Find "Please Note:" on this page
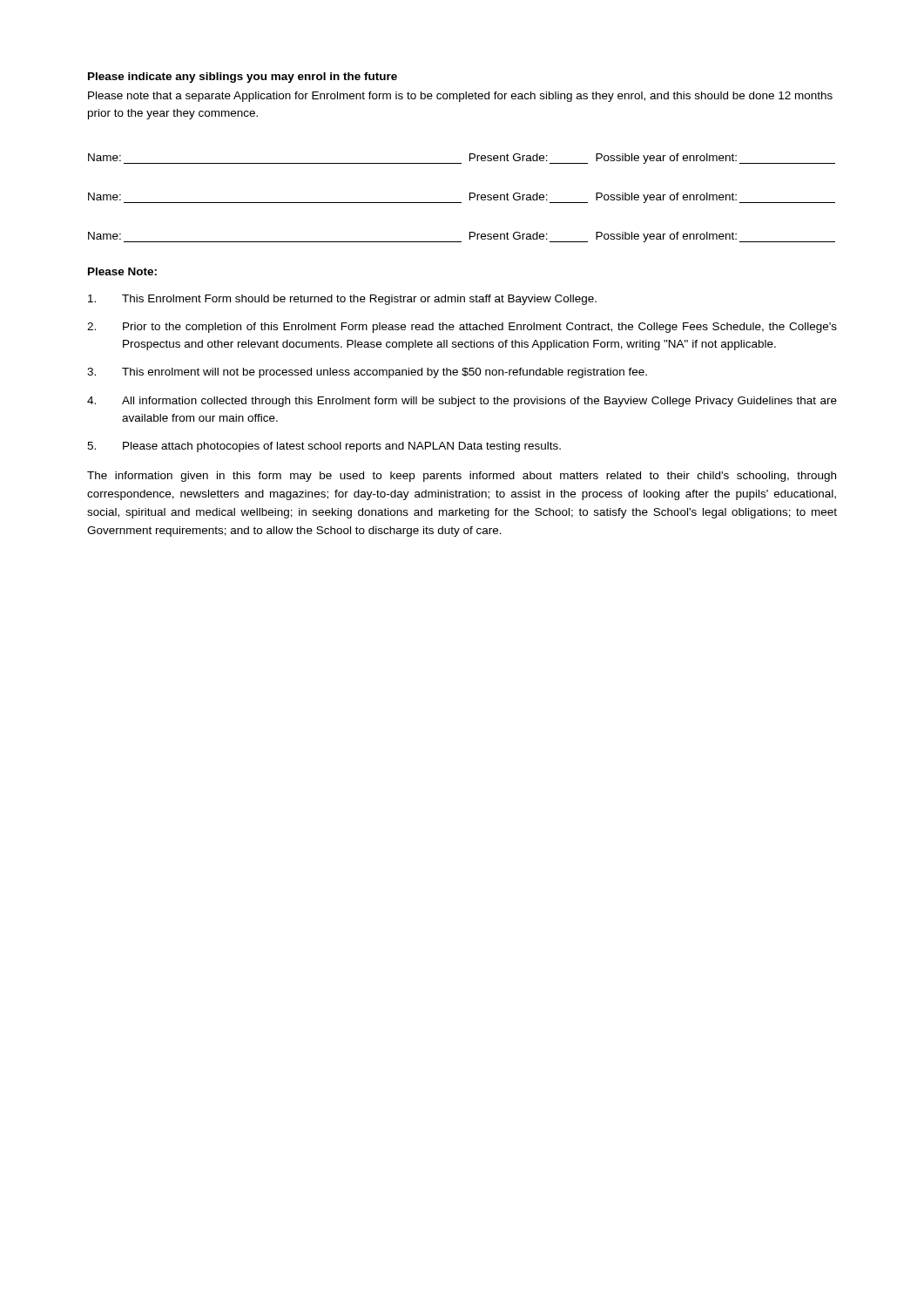 [122, 271]
